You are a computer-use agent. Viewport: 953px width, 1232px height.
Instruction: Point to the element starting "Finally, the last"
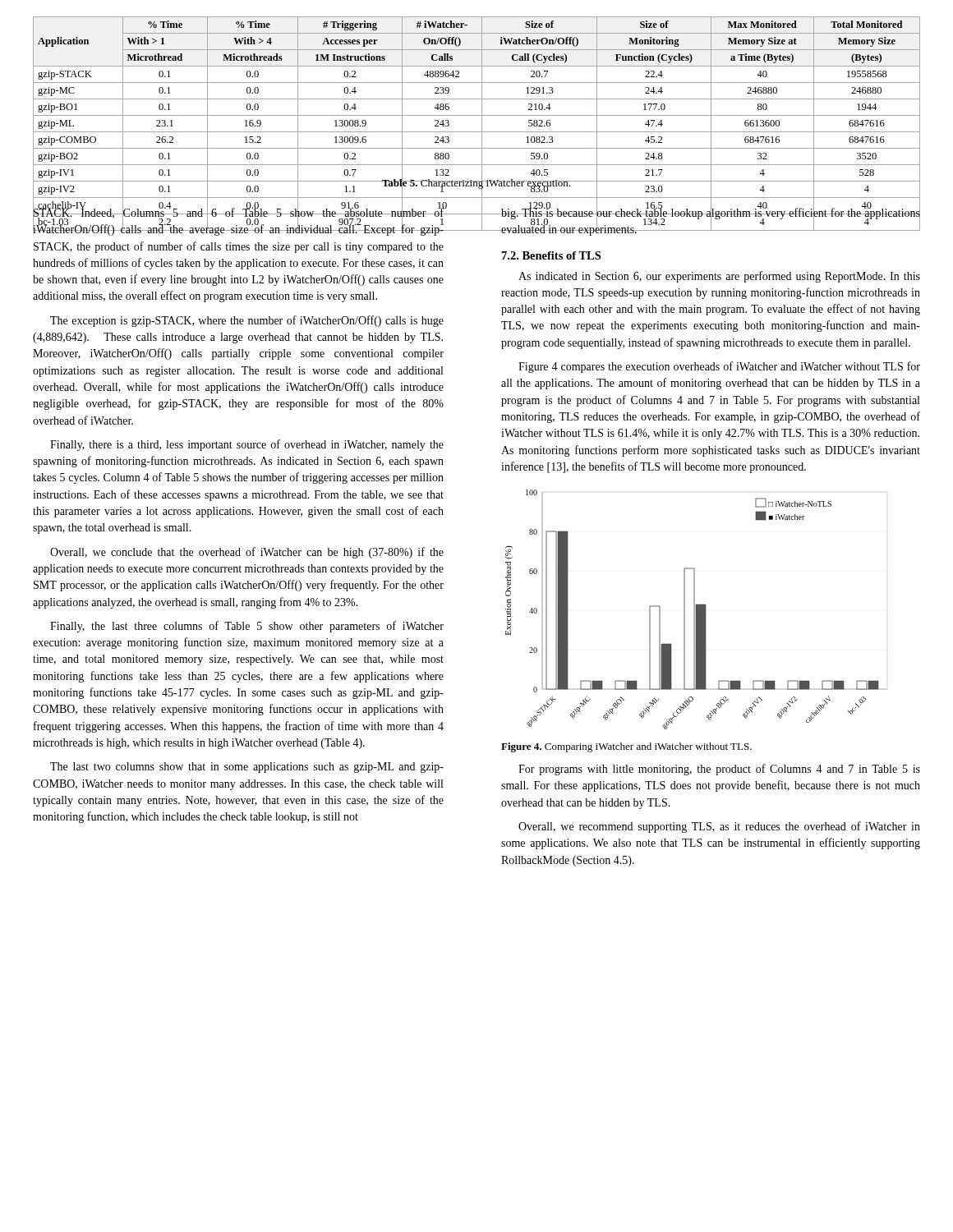point(238,684)
